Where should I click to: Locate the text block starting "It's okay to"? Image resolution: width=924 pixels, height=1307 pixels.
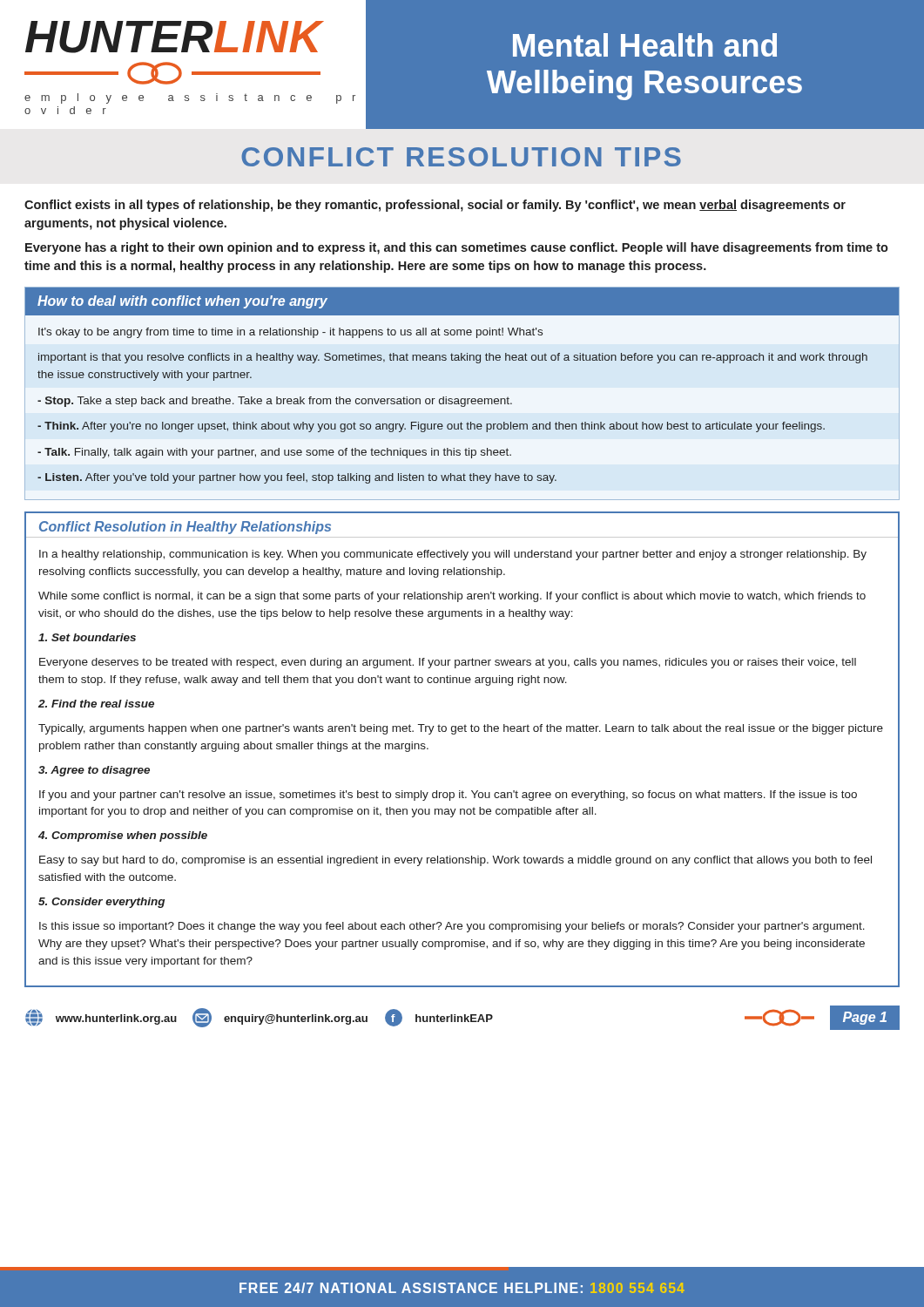pyautogui.click(x=462, y=356)
